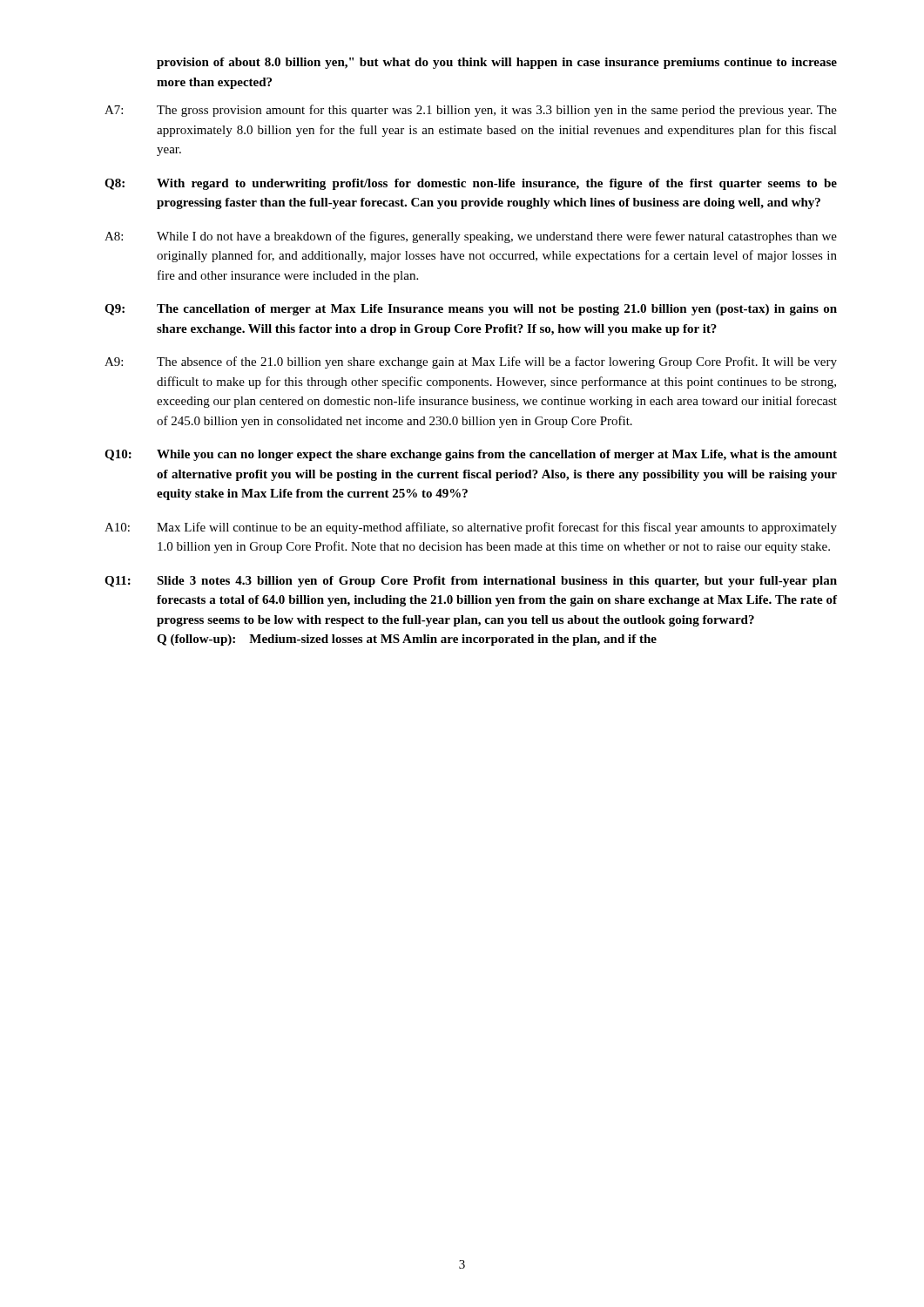The height and width of the screenshot is (1307, 924).
Task: Find the block on this page that starts "Q10: While you can no longer"
Action: point(471,474)
